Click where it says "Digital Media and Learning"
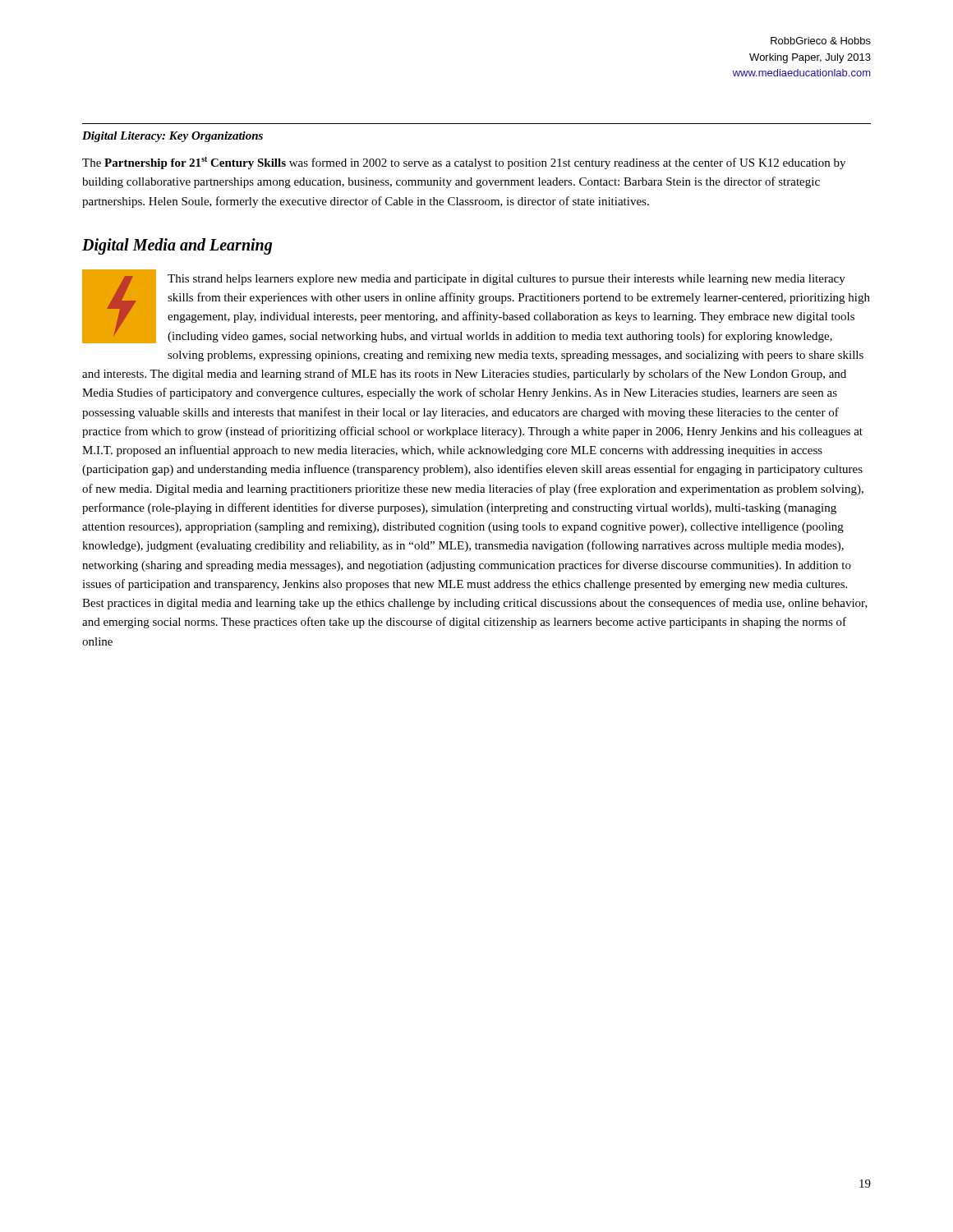This screenshot has height=1232, width=953. click(177, 245)
